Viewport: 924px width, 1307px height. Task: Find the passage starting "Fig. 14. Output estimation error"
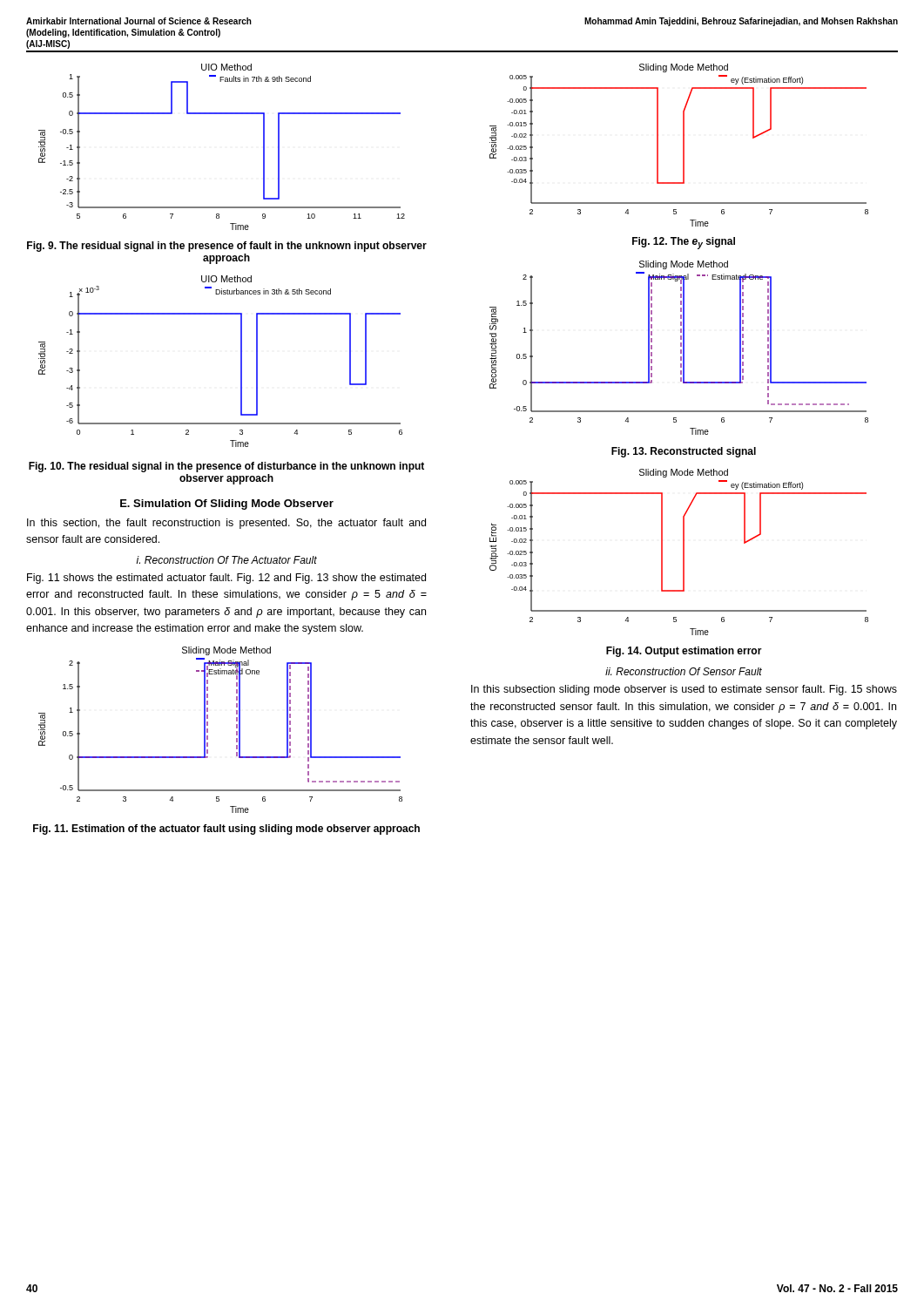click(684, 651)
